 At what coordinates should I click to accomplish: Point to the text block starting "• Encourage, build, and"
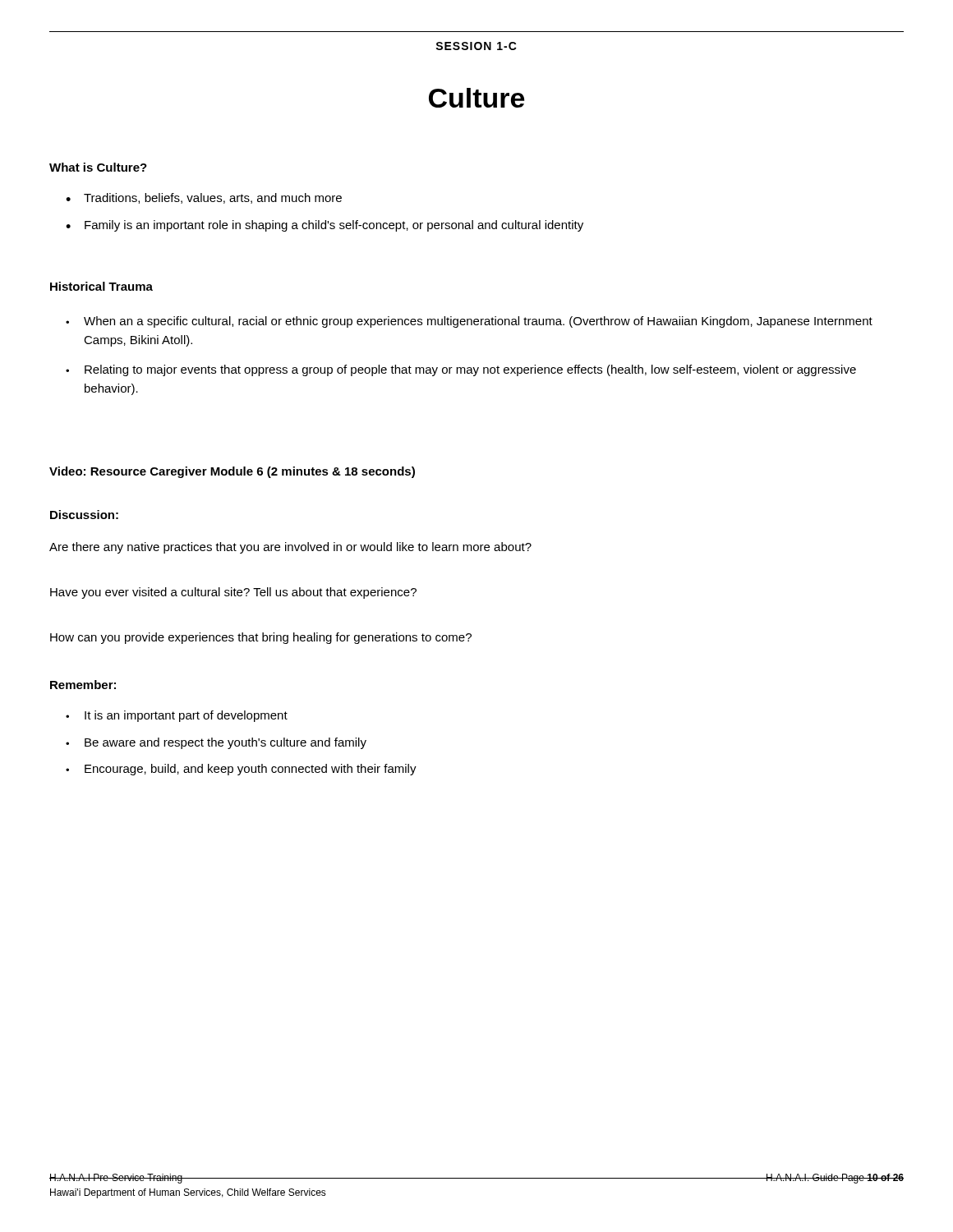click(x=241, y=769)
